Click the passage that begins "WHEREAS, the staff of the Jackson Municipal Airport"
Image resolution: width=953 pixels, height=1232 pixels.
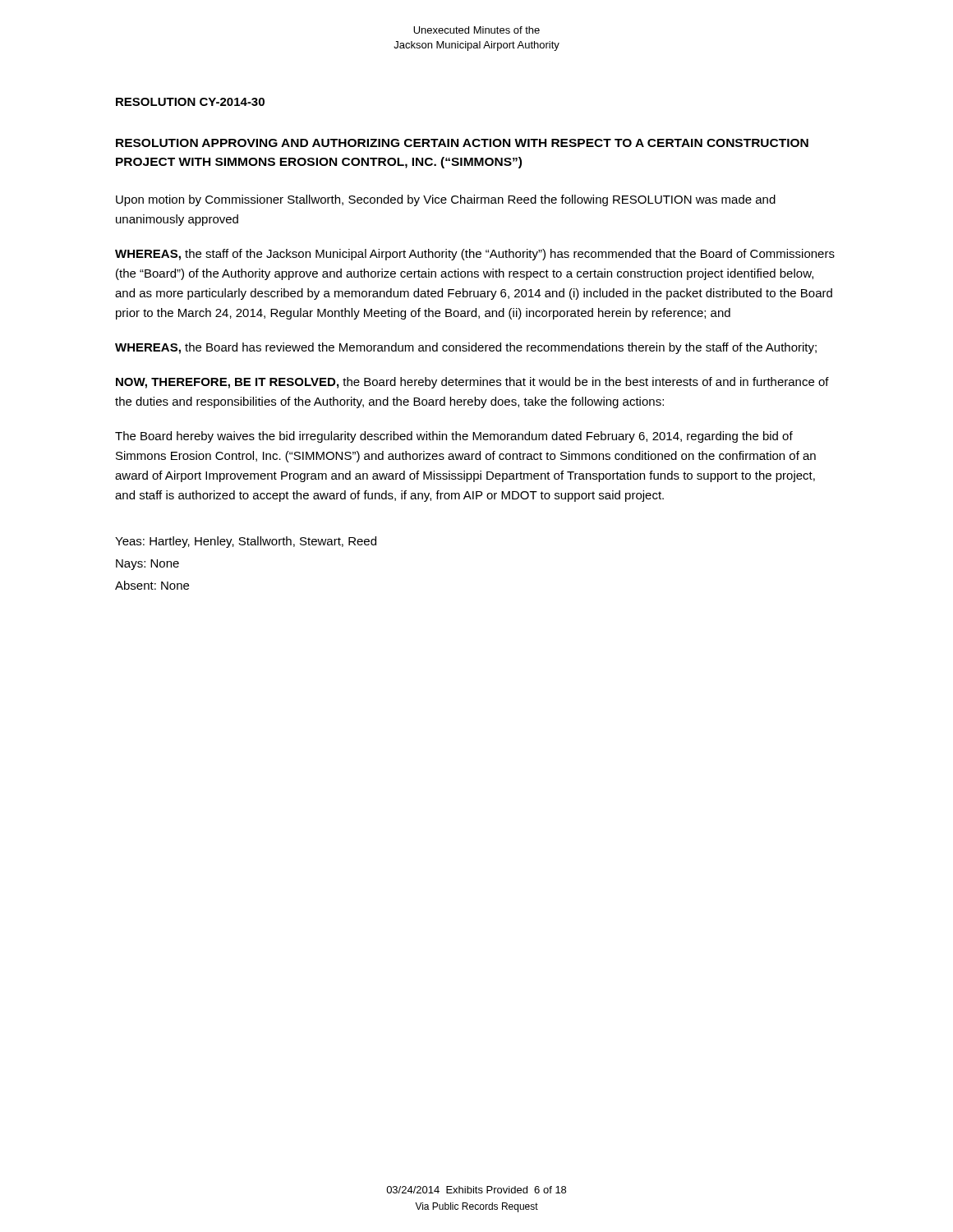coord(475,283)
